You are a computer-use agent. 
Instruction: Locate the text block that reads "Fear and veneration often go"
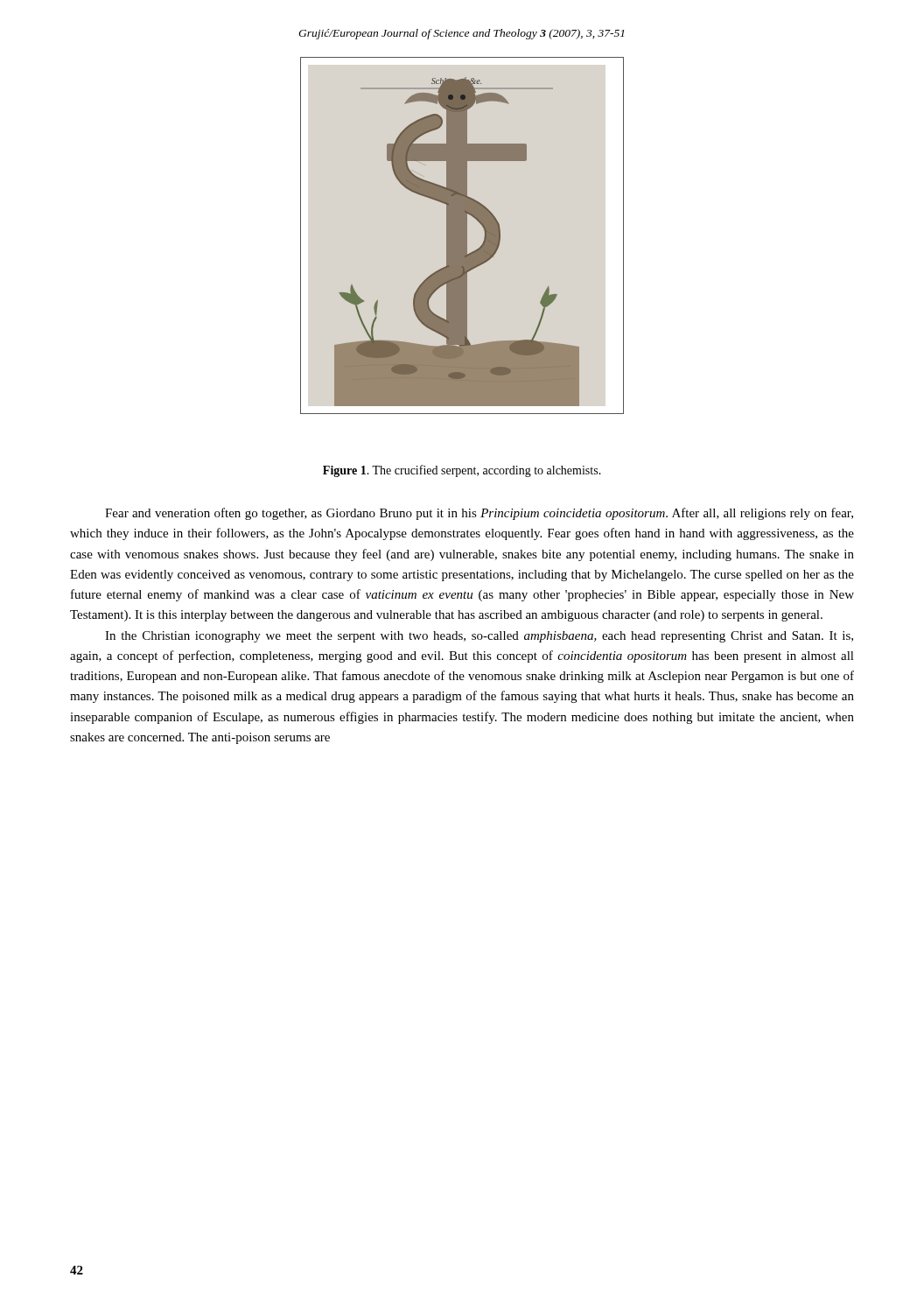point(462,625)
